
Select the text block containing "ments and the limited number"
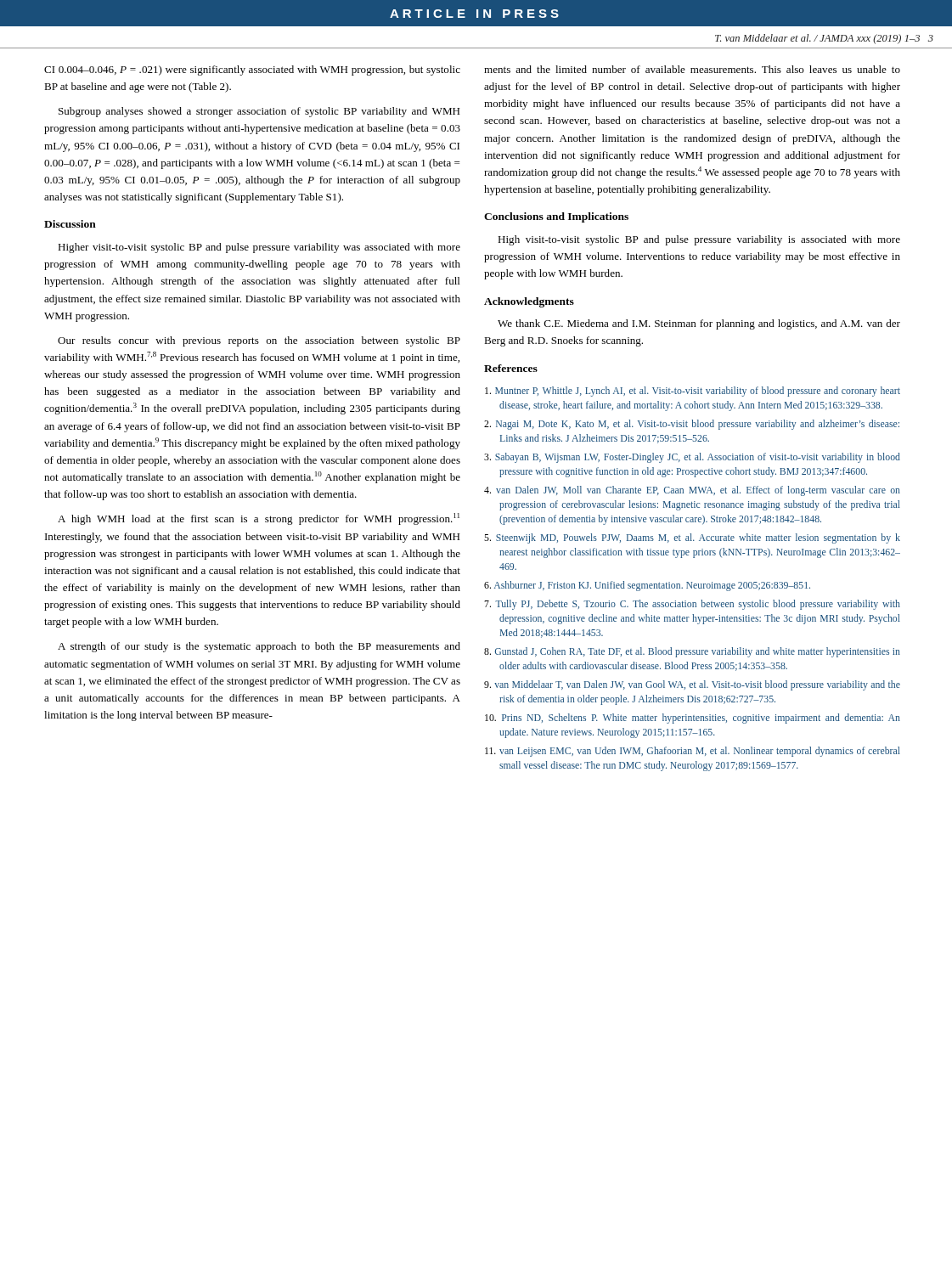[692, 129]
